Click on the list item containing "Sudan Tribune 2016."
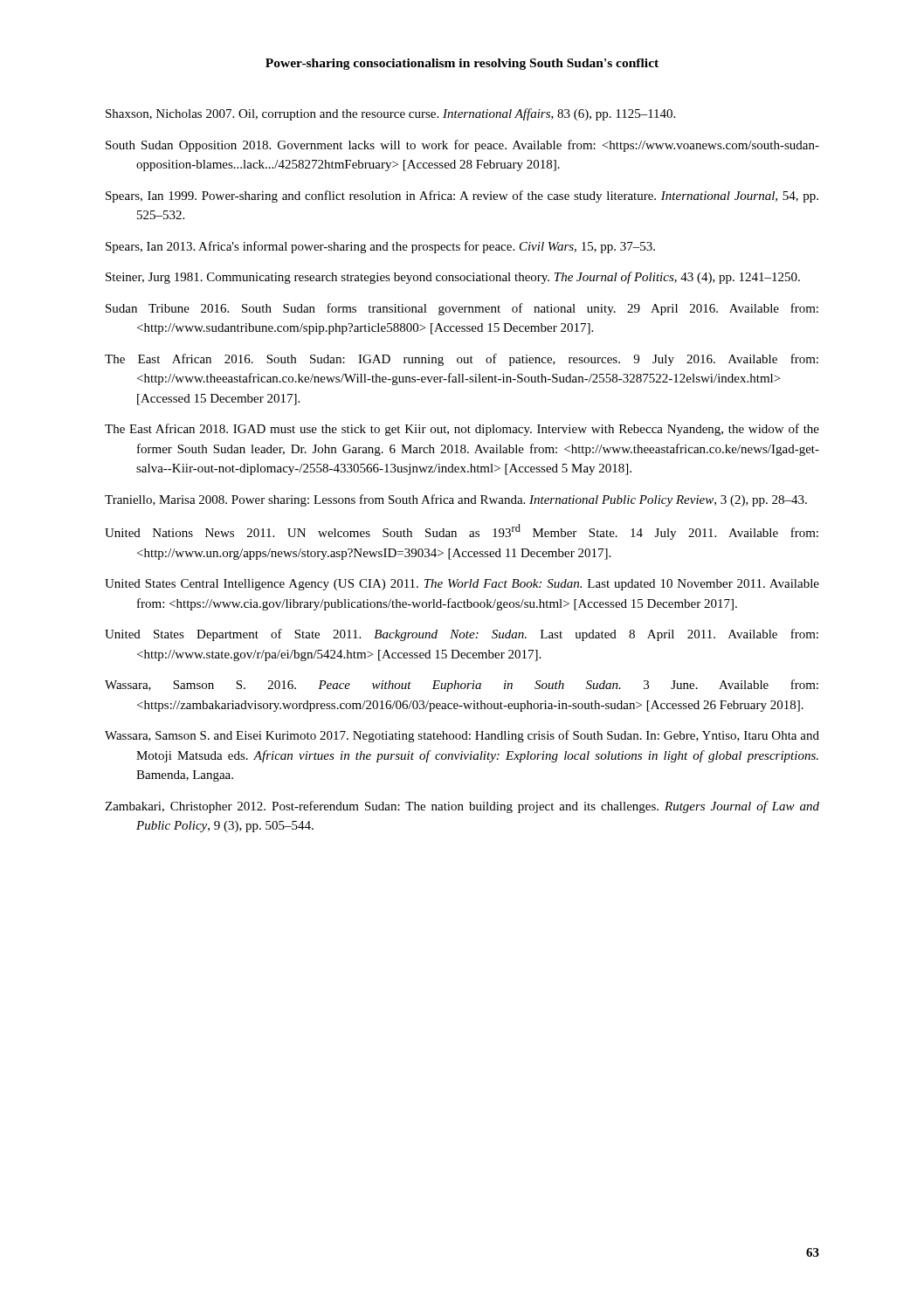The width and height of the screenshot is (924, 1310). pyautogui.click(x=462, y=318)
